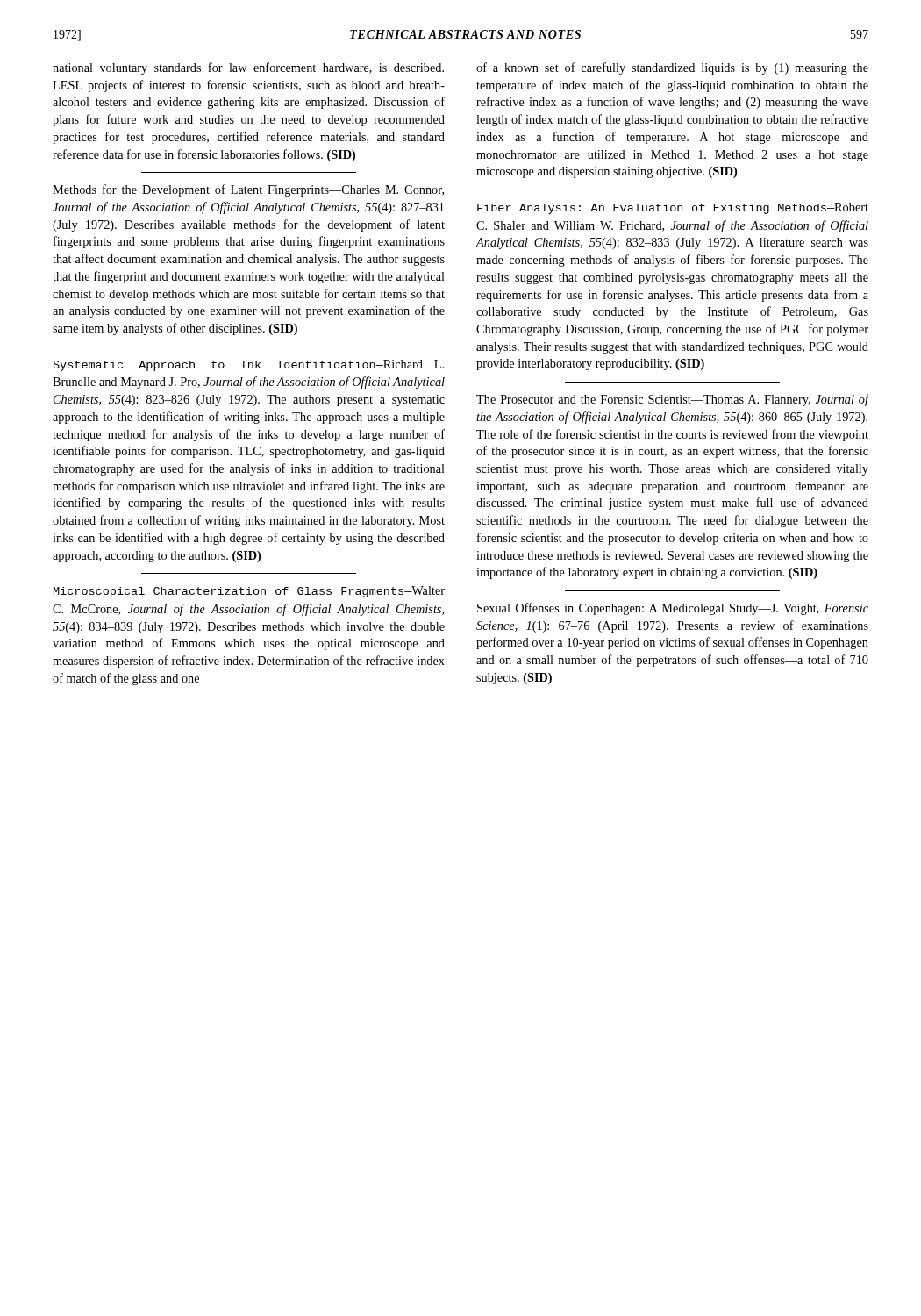Point to the element starting "Sexual Offenses in"
Screen dimensions: 1316x921
coord(672,643)
